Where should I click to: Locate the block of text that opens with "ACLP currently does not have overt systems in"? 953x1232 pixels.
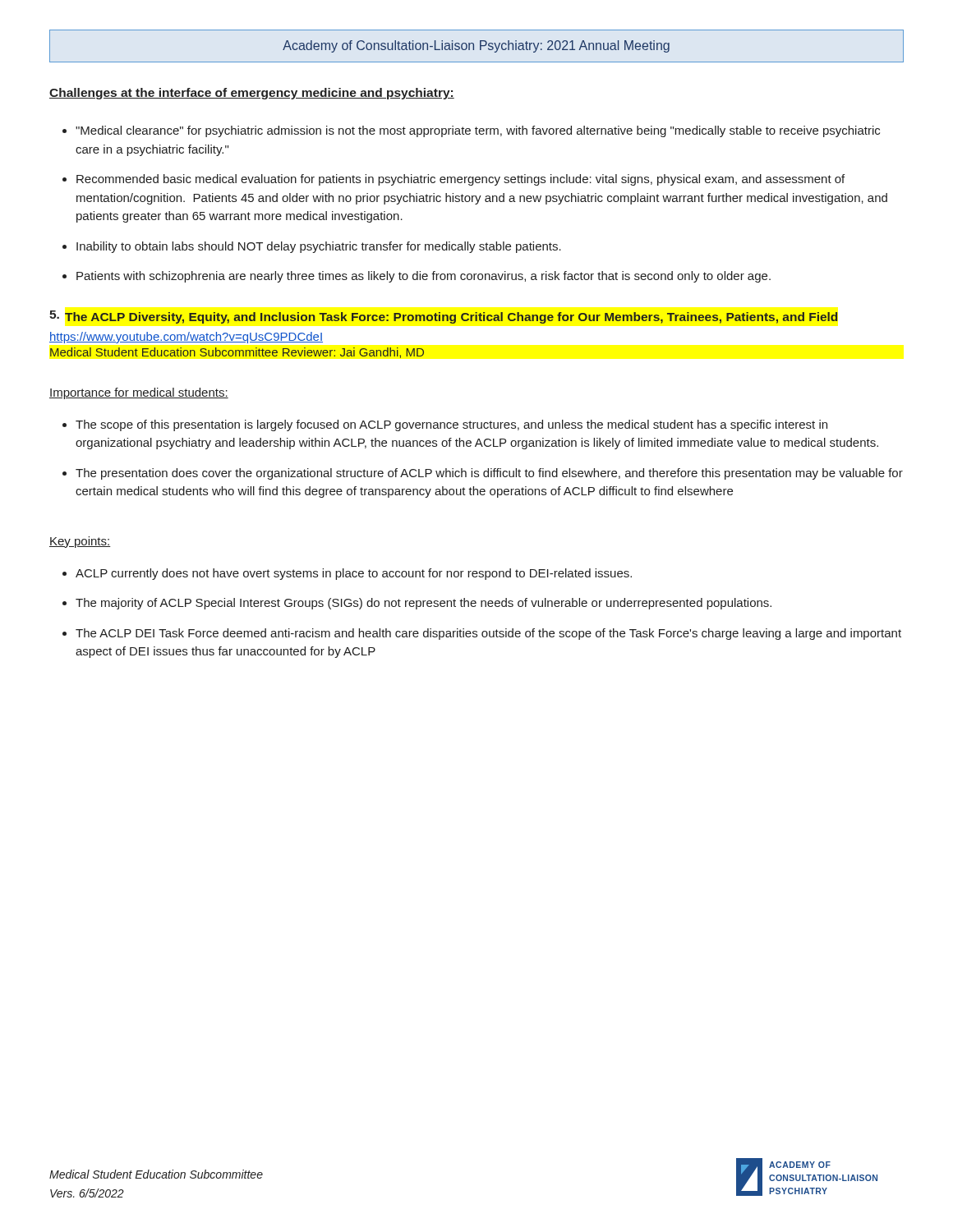(476, 573)
